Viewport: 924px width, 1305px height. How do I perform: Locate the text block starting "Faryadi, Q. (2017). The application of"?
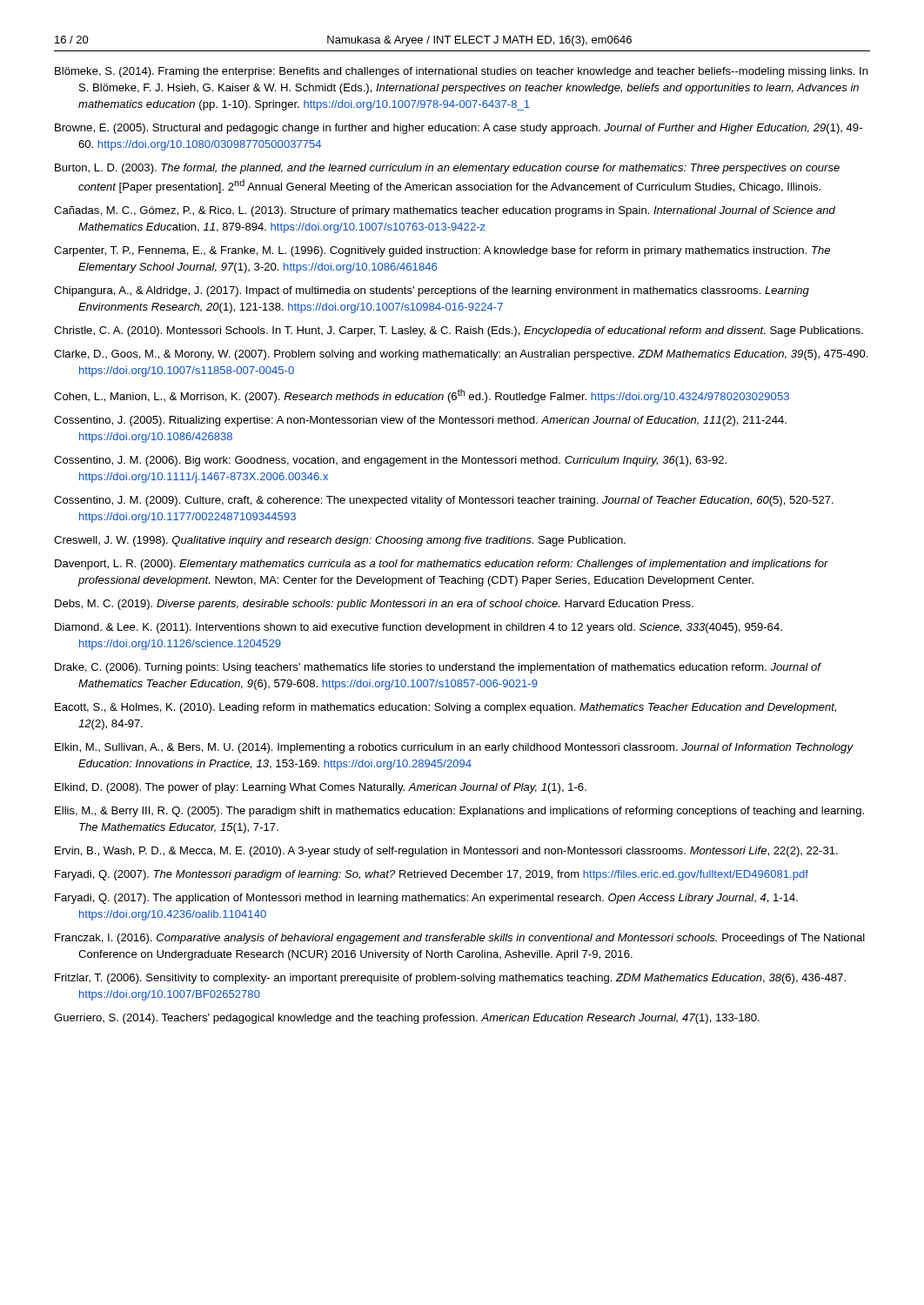[426, 906]
